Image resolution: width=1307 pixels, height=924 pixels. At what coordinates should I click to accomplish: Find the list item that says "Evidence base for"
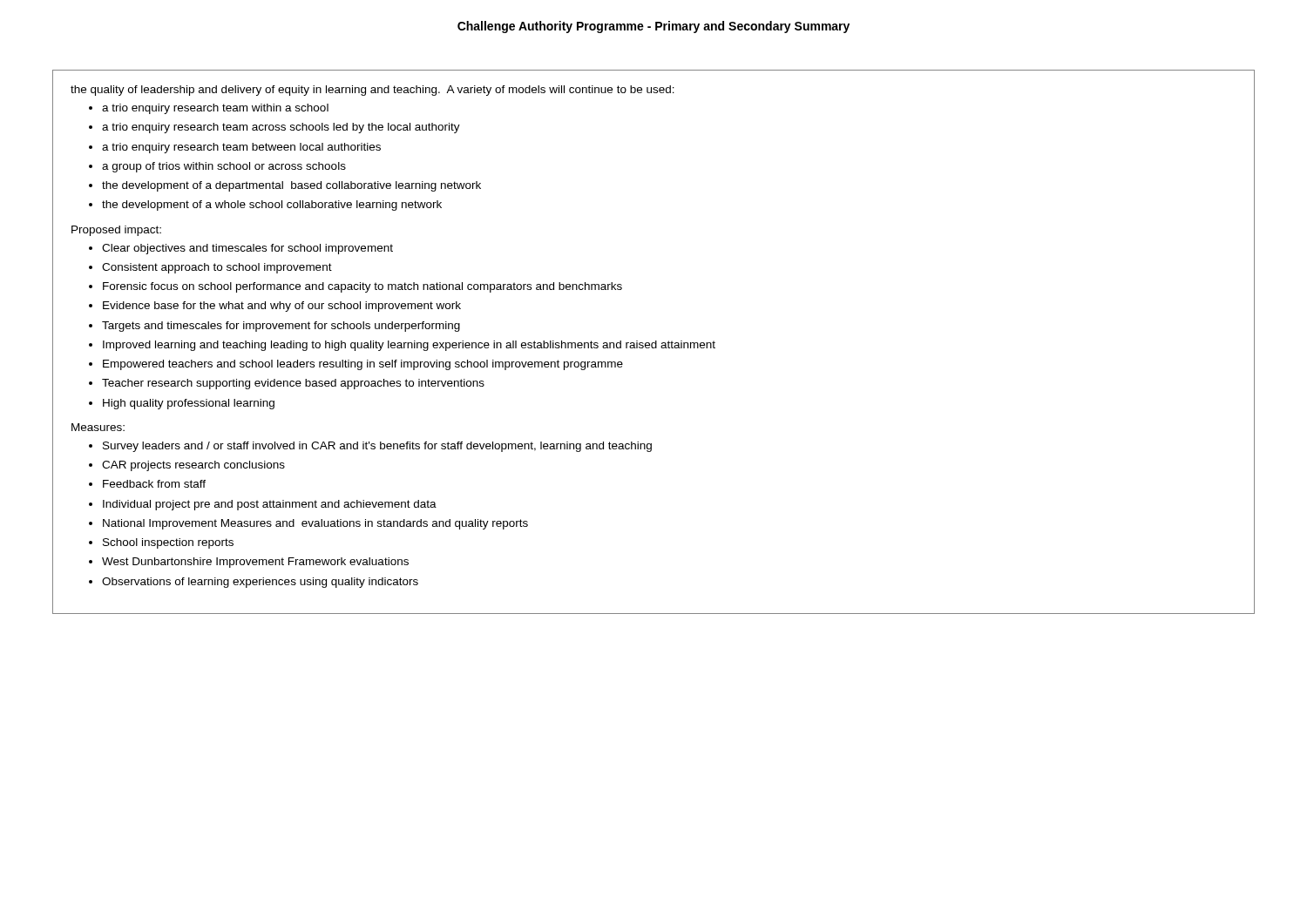[x=281, y=305]
